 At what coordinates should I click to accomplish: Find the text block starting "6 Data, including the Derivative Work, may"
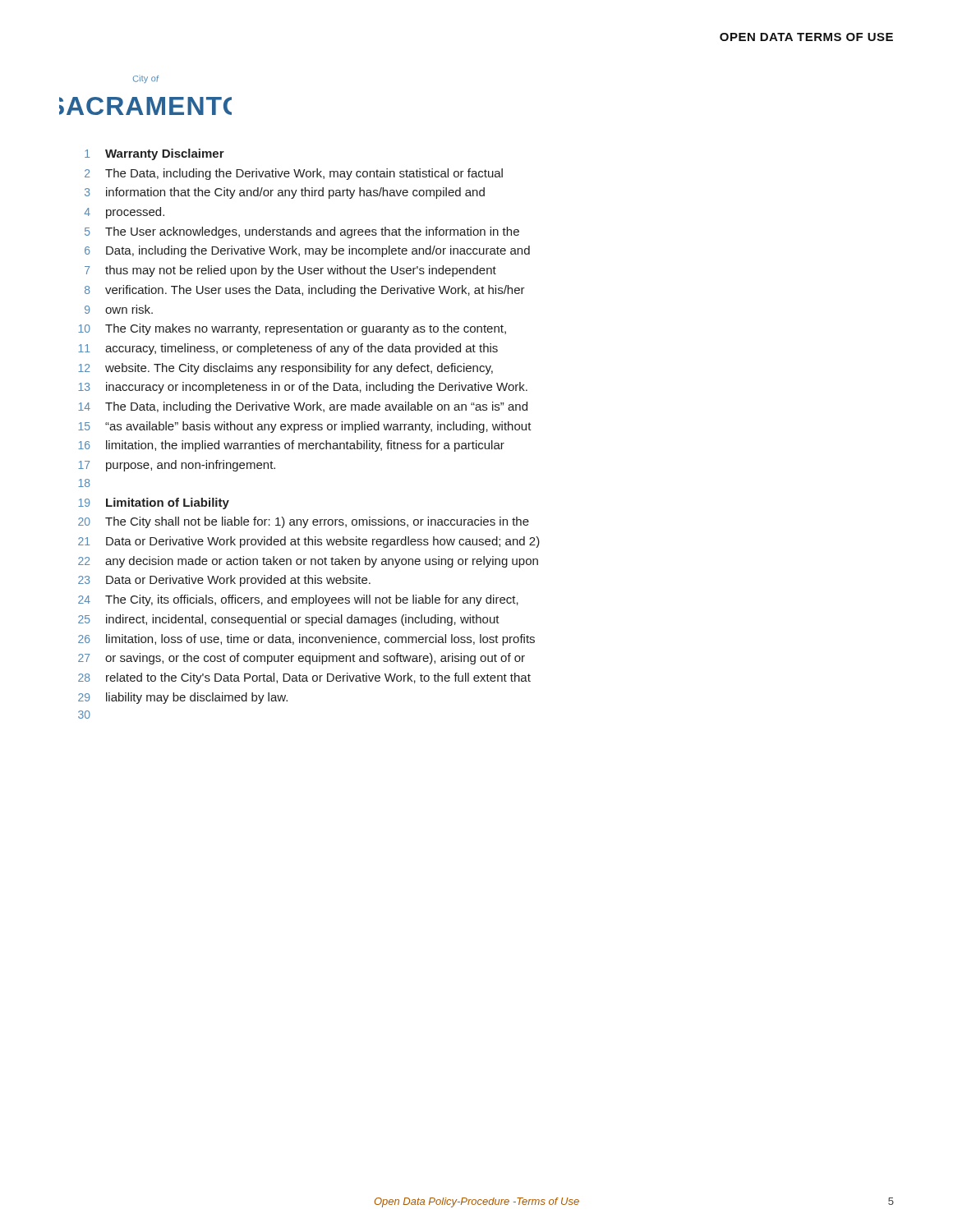(476, 251)
